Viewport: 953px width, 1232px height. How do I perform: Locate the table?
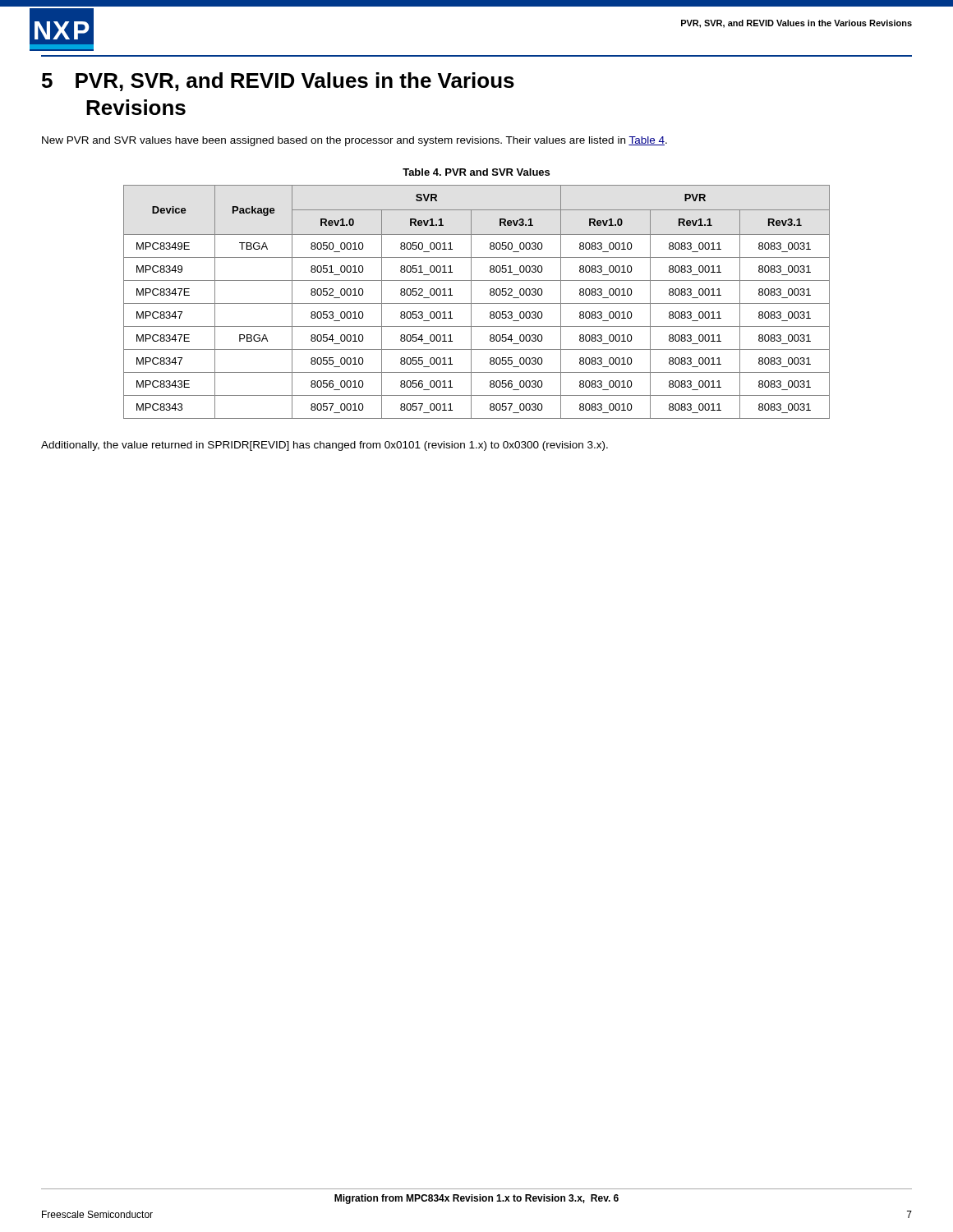pyautogui.click(x=476, y=302)
